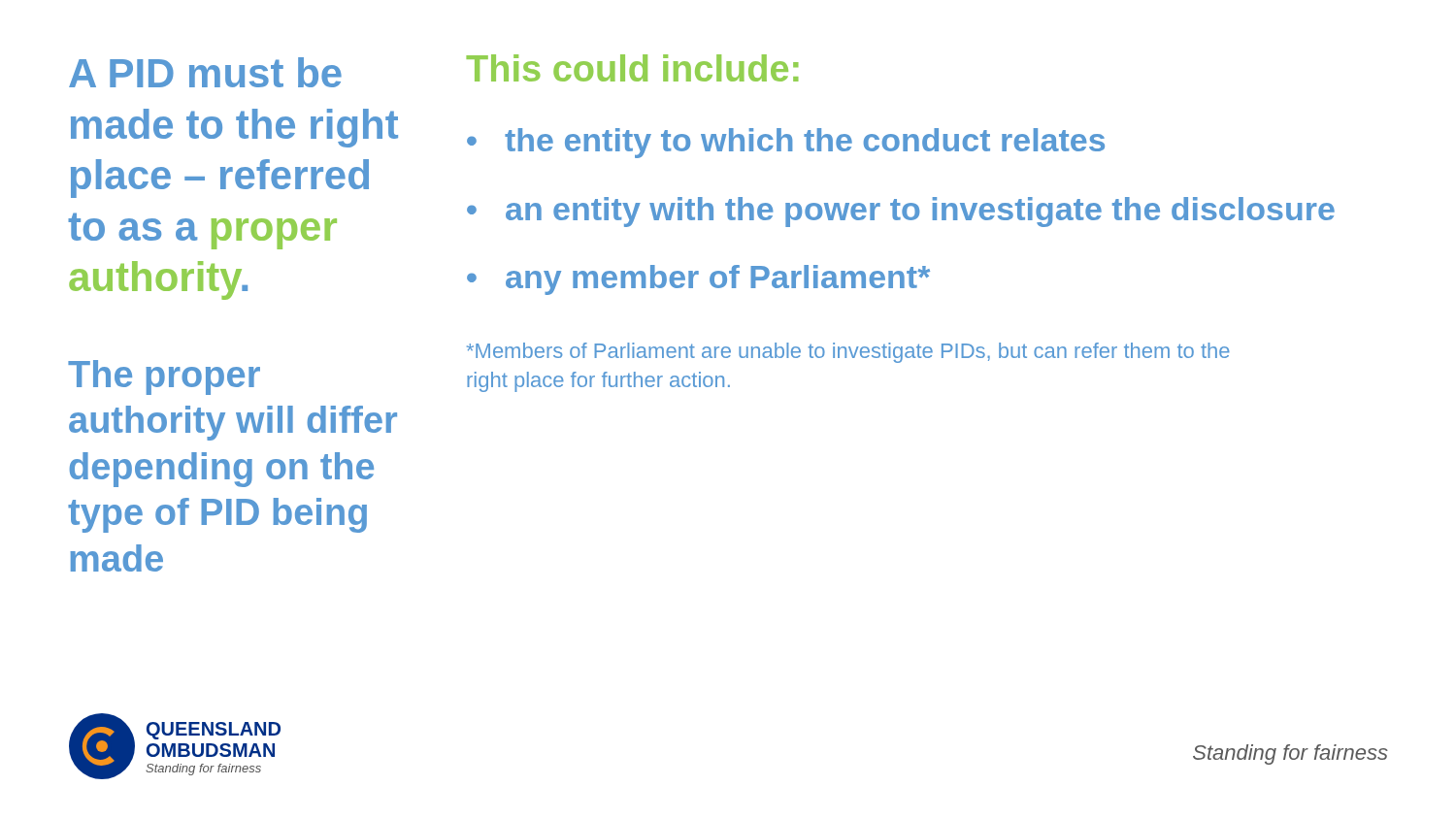Point to "This could include:"
The width and height of the screenshot is (1456, 819).
coord(634,69)
